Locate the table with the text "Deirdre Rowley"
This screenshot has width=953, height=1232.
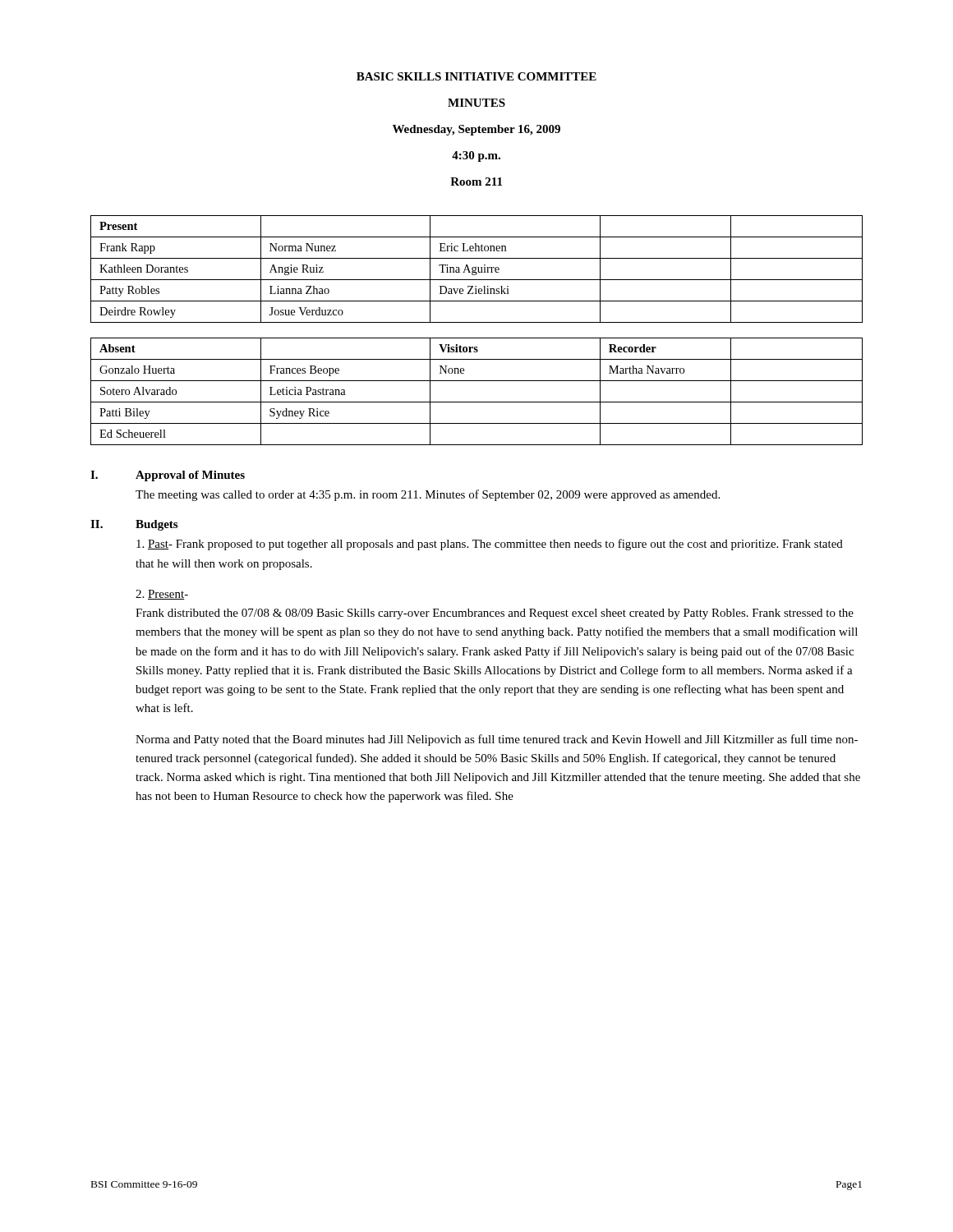tap(476, 269)
